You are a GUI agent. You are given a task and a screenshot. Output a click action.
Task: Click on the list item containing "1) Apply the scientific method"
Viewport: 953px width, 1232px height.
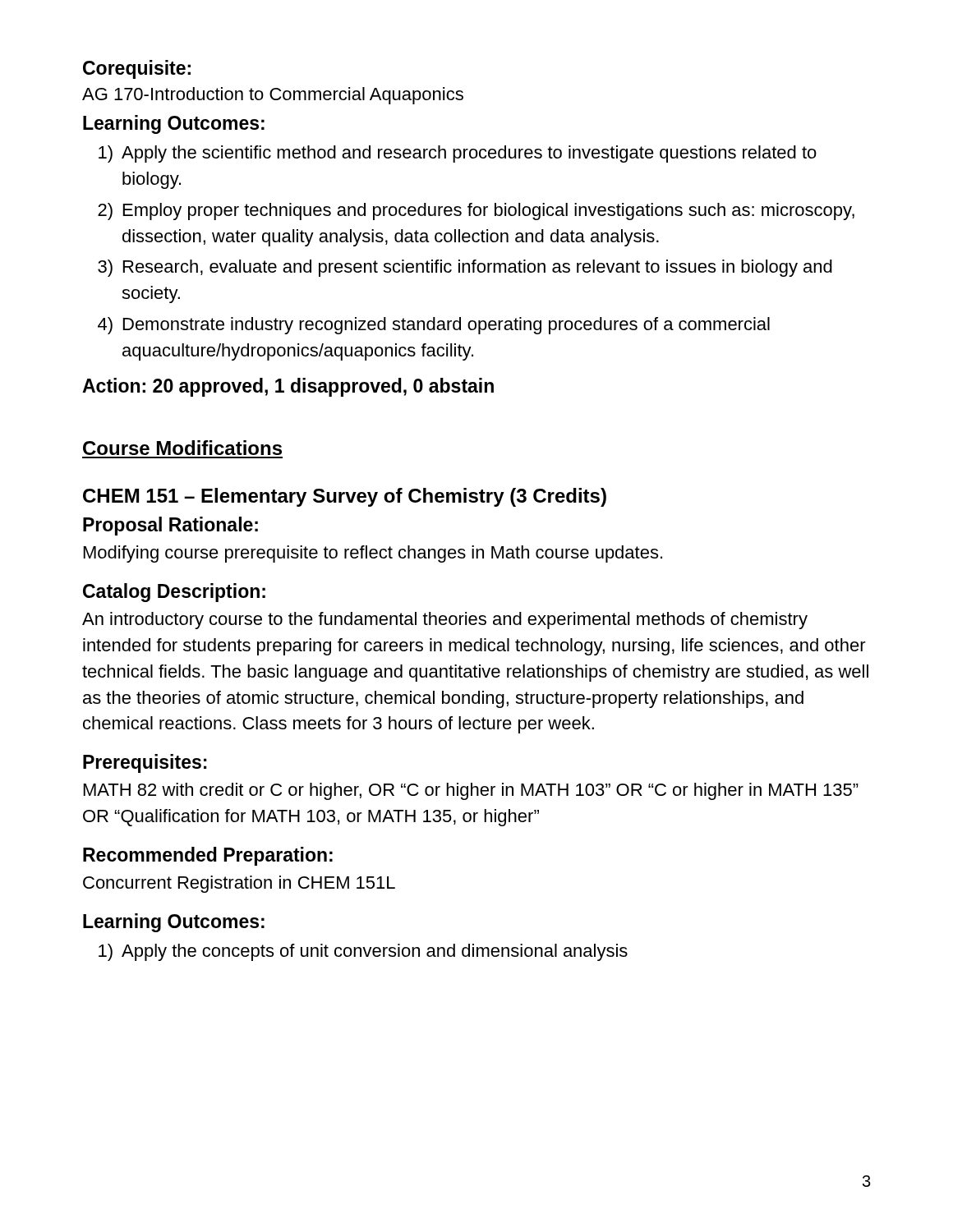pos(476,166)
